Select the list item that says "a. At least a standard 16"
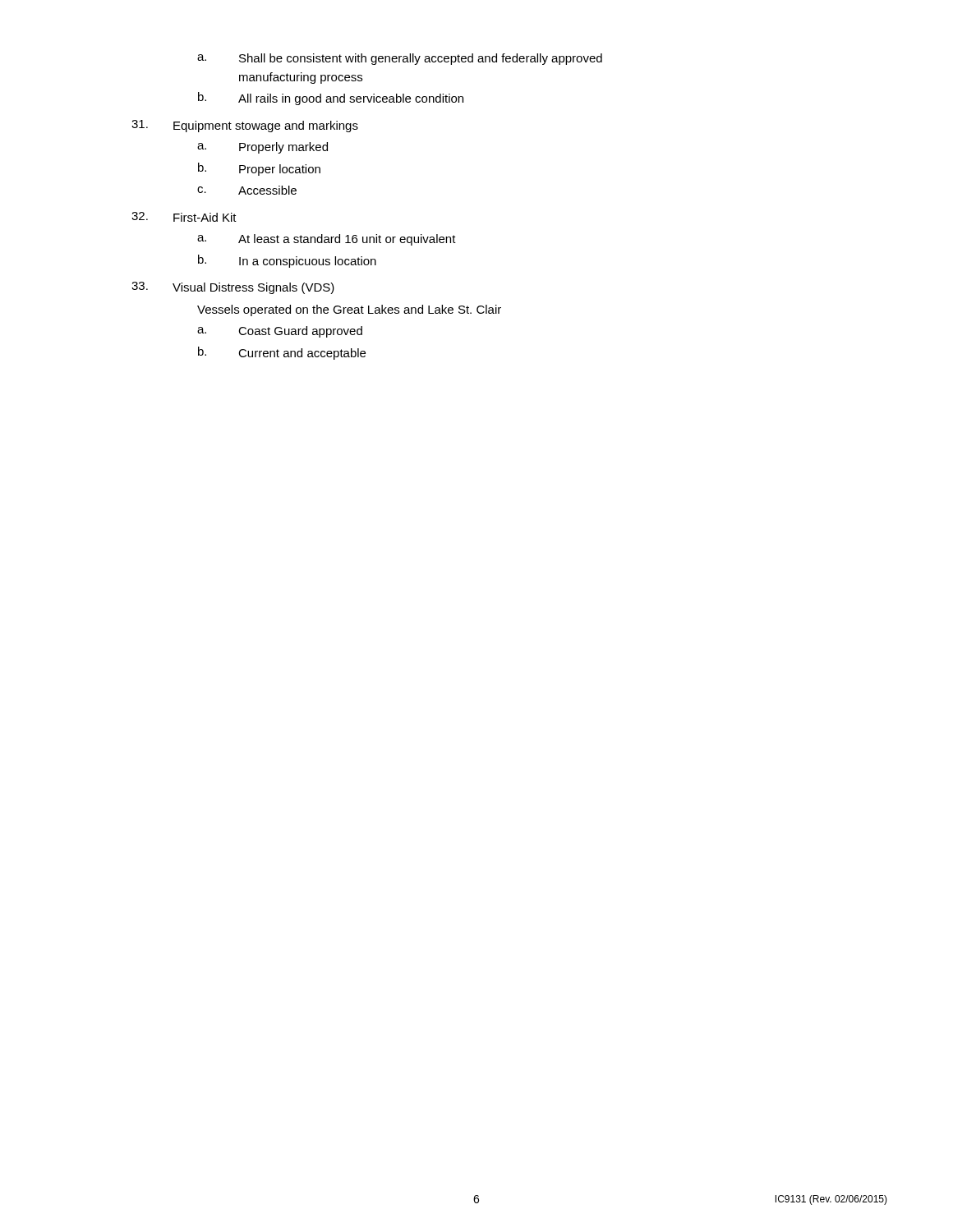The width and height of the screenshot is (953, 1232). [x=326, y=239]
